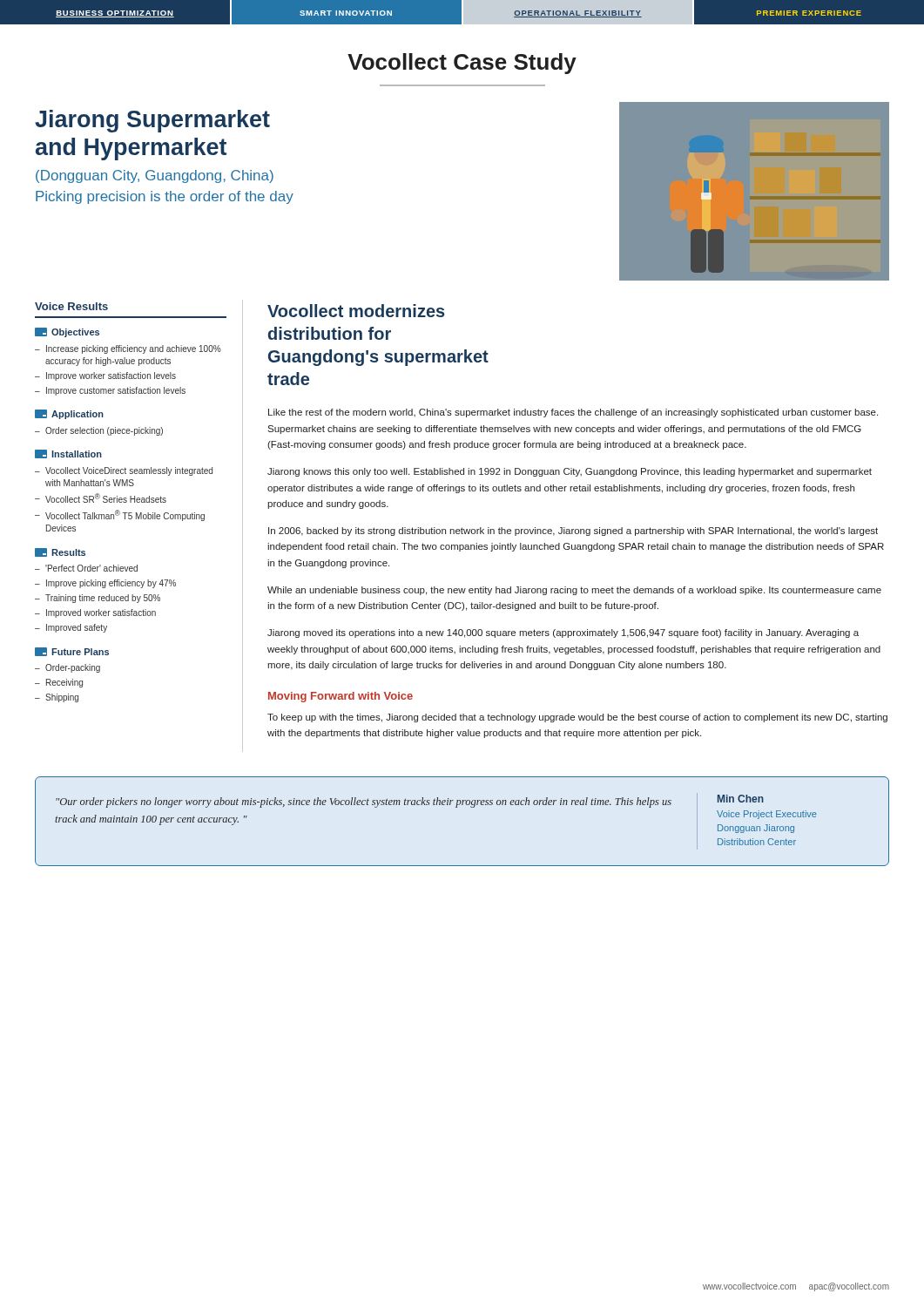The height and width of the screenshot is (1307, 924).
Task: Find a photo
Action: [x=754, y=191]
